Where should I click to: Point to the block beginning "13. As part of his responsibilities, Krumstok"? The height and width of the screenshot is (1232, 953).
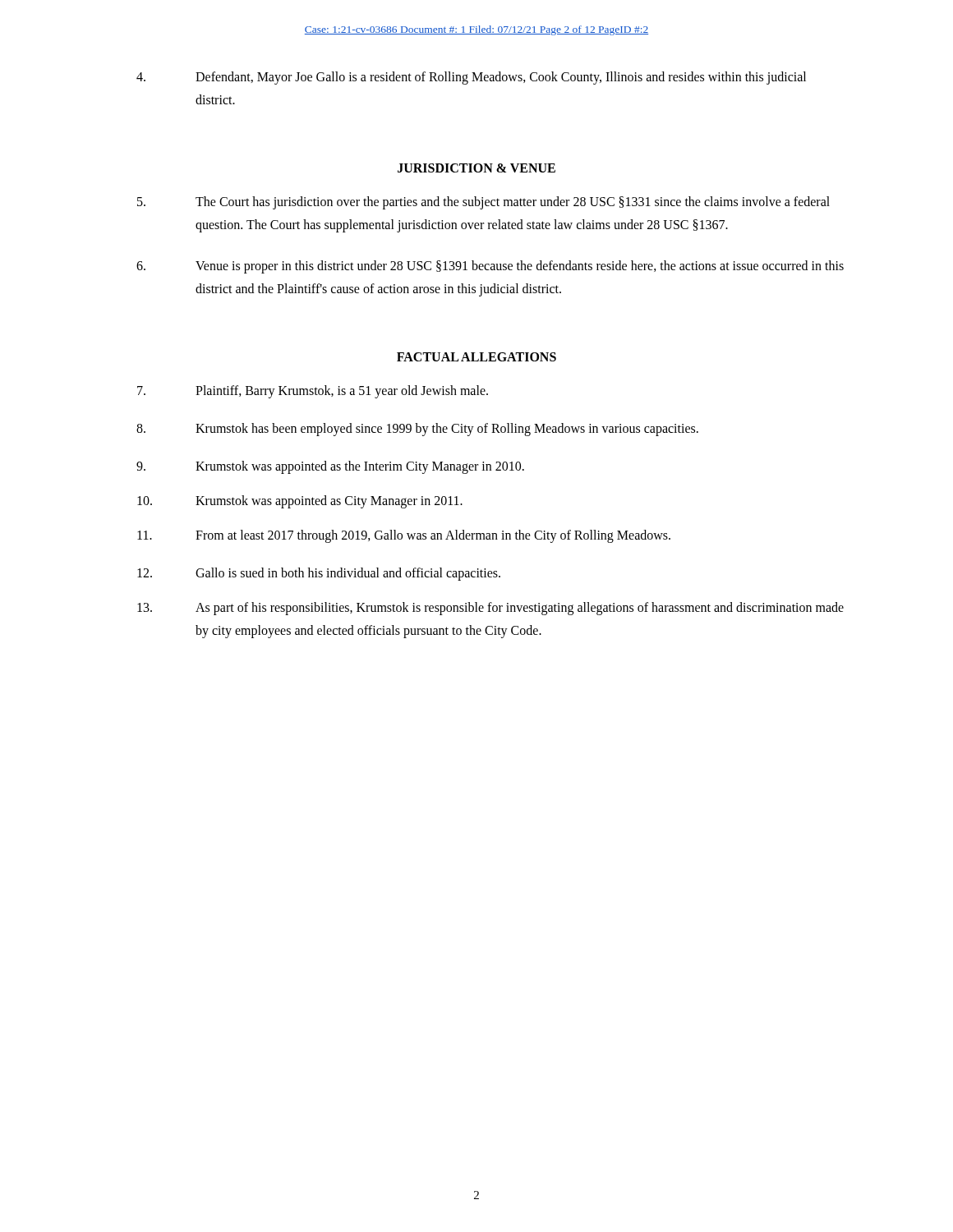tap(476, 619)
